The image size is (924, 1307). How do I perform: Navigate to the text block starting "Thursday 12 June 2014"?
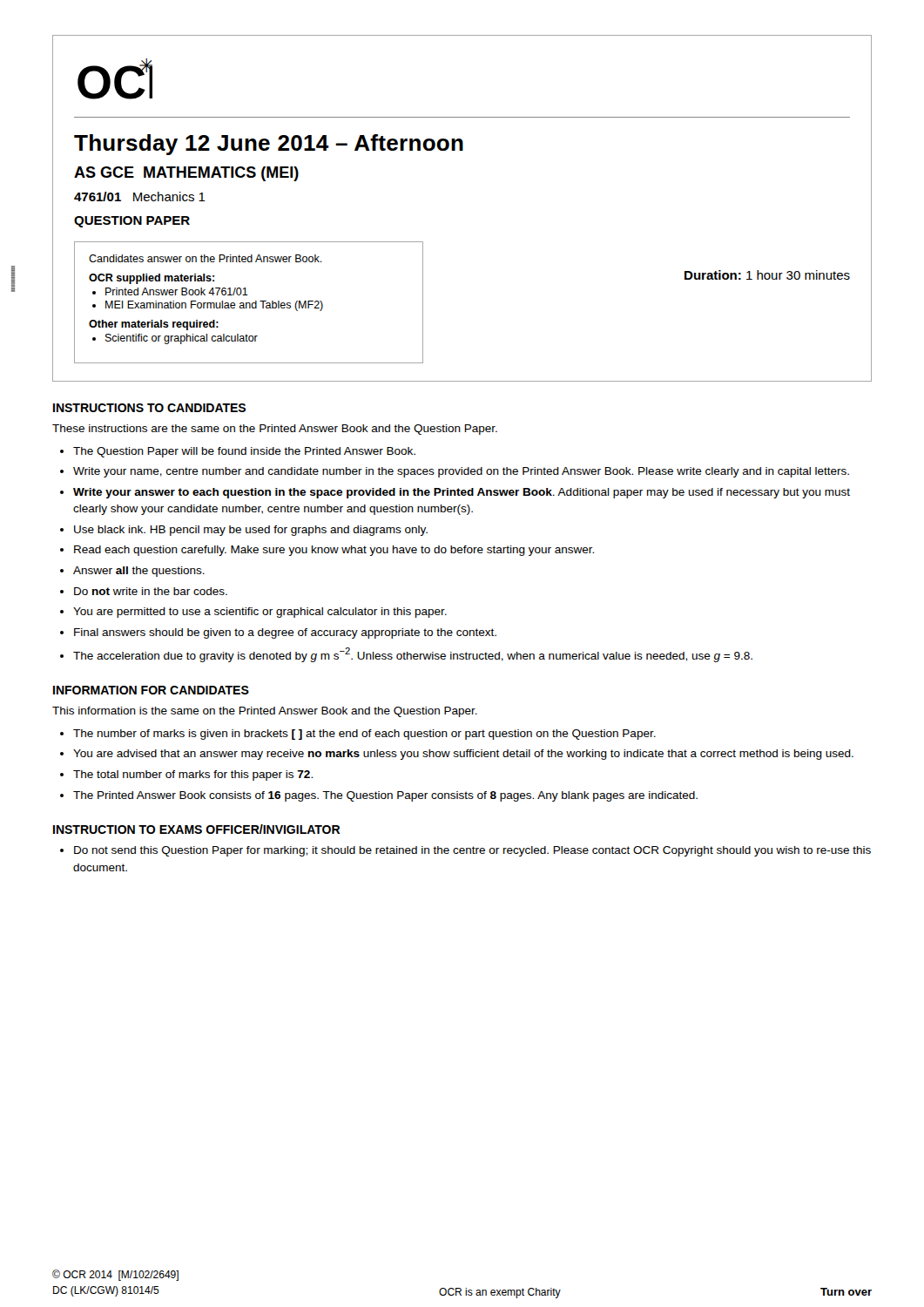coord(269,143)
